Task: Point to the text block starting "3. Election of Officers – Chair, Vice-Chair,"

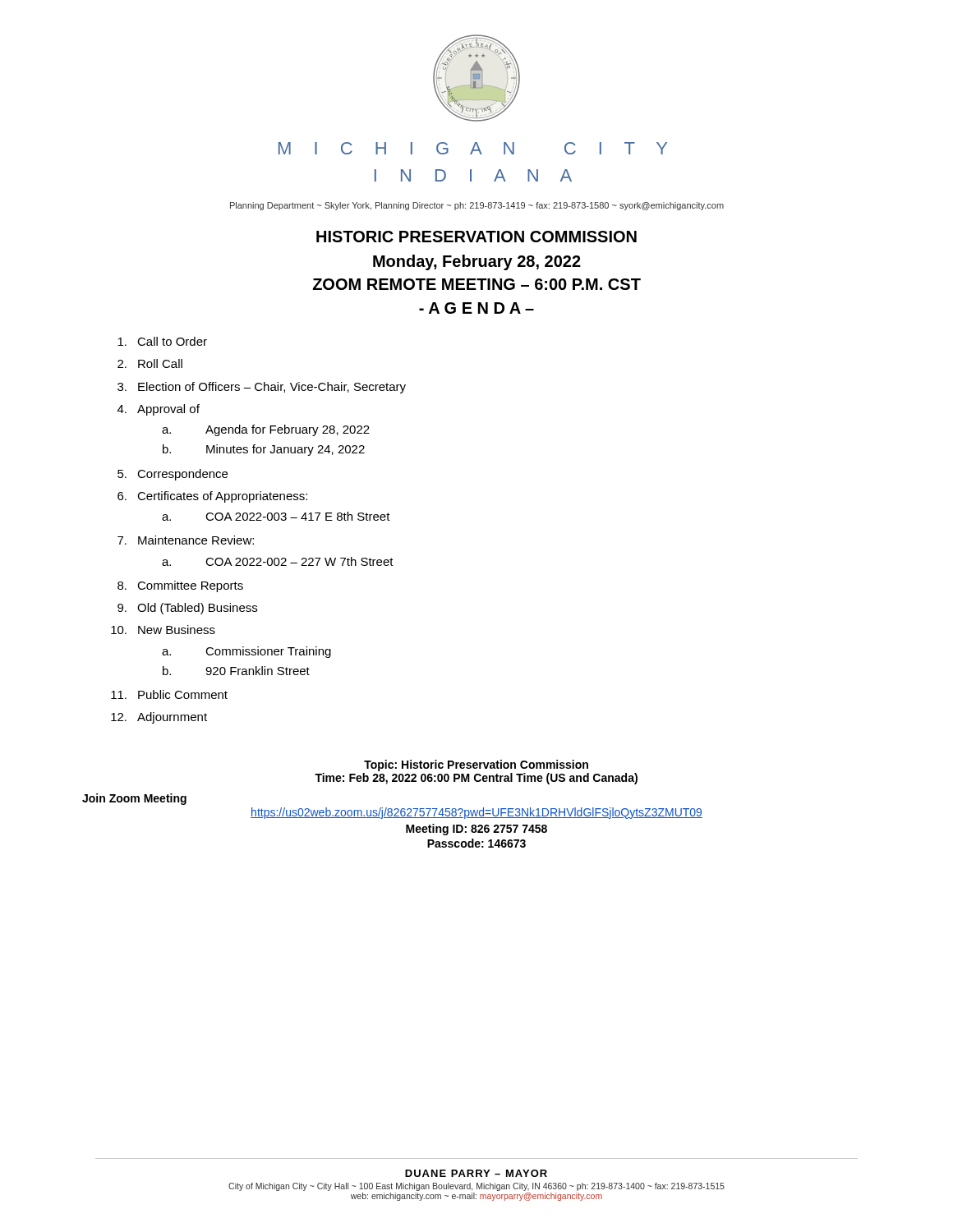Action: click(262, 388)
